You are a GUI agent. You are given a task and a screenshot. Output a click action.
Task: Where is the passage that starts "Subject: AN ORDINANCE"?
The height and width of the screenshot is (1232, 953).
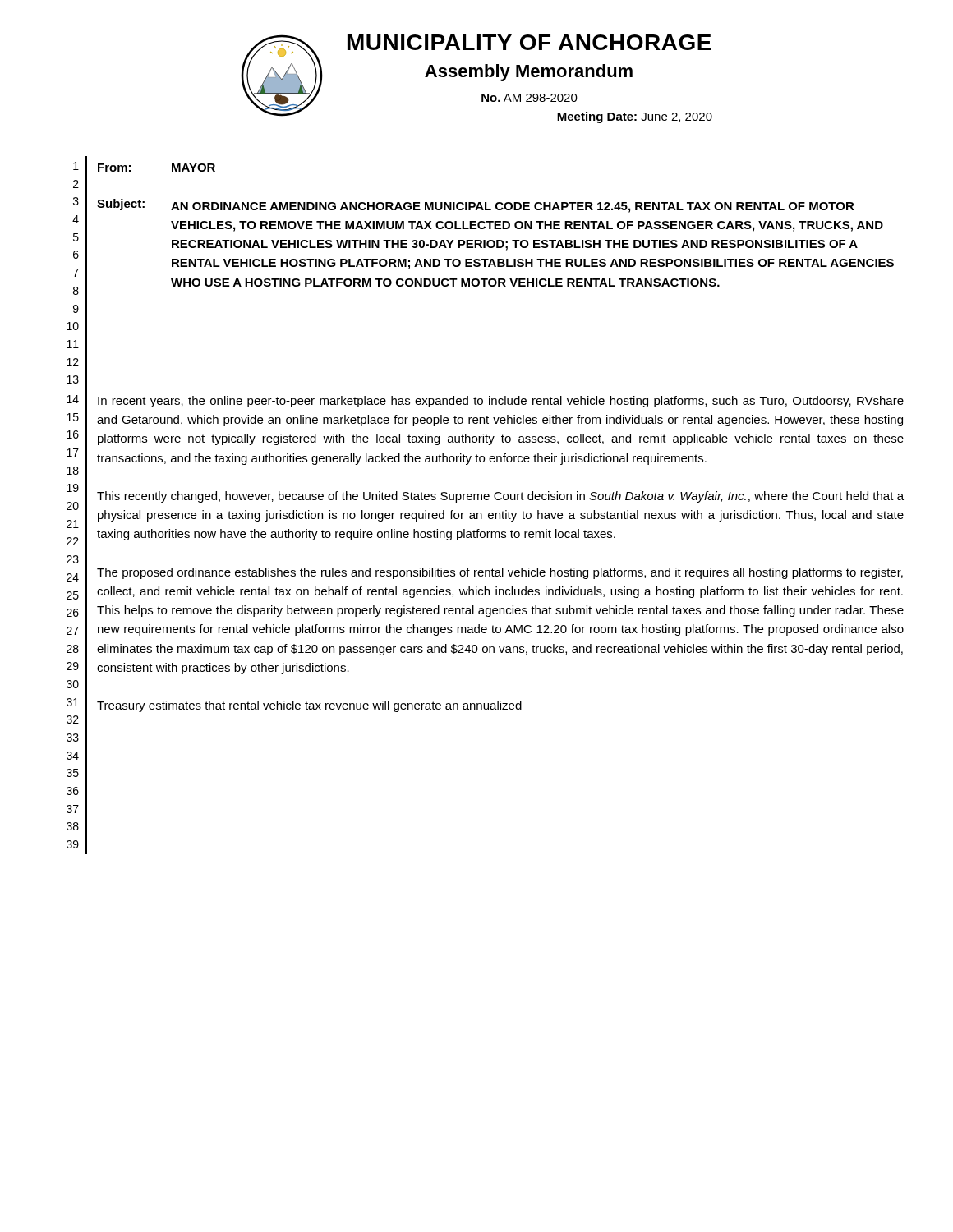[500, 244]
